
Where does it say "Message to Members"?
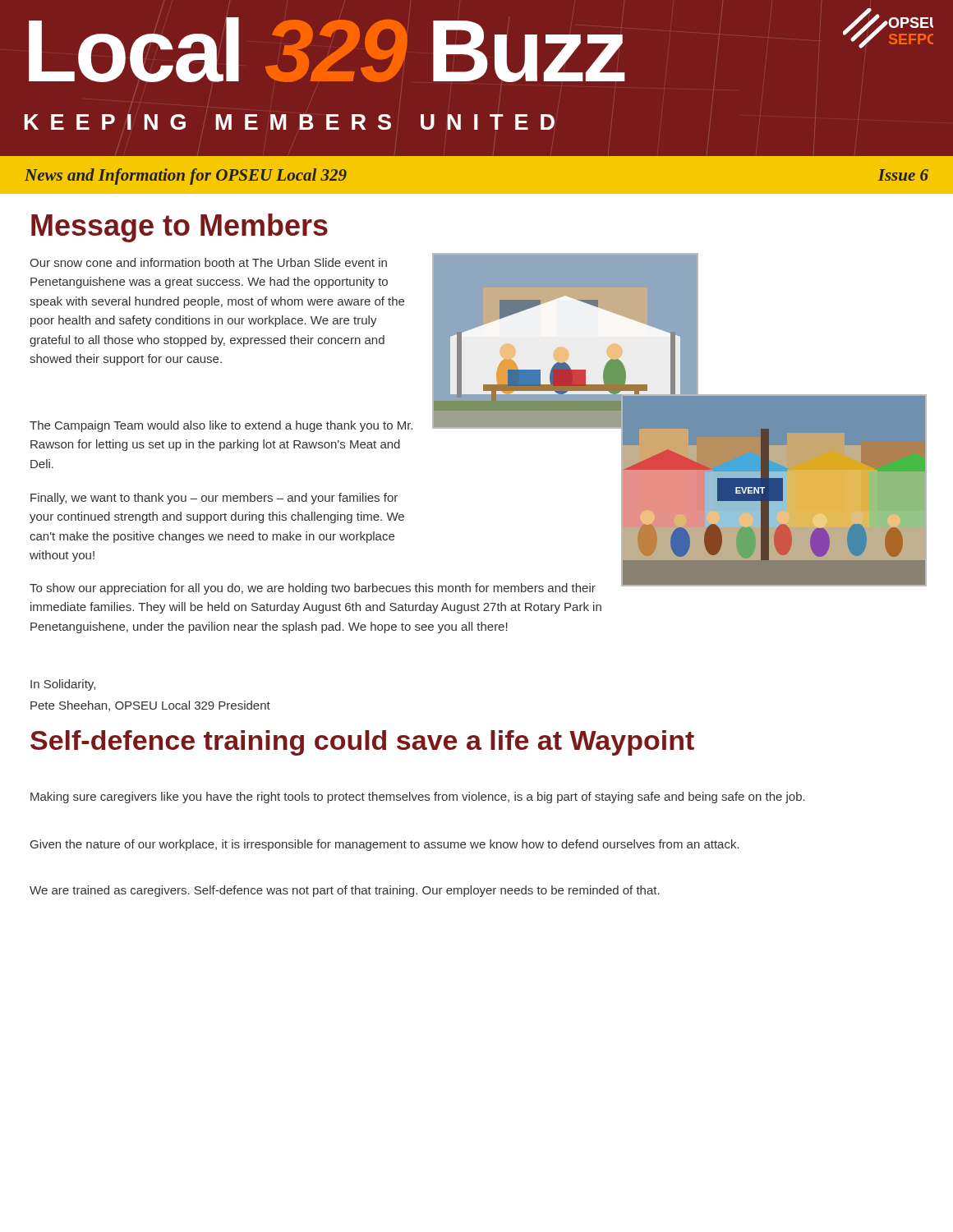click(x=179, y=225)
